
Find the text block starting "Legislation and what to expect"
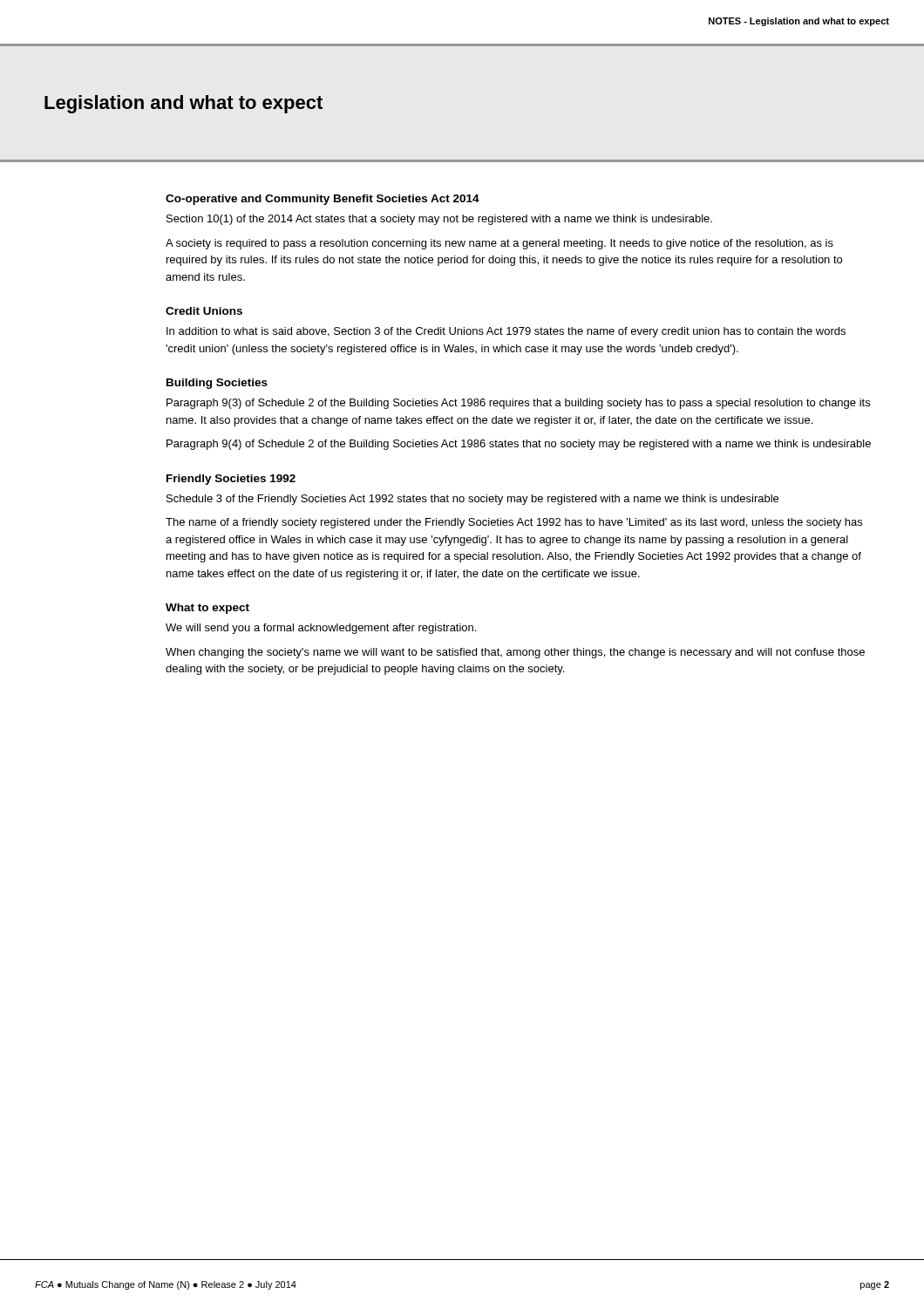click(183, 103)
